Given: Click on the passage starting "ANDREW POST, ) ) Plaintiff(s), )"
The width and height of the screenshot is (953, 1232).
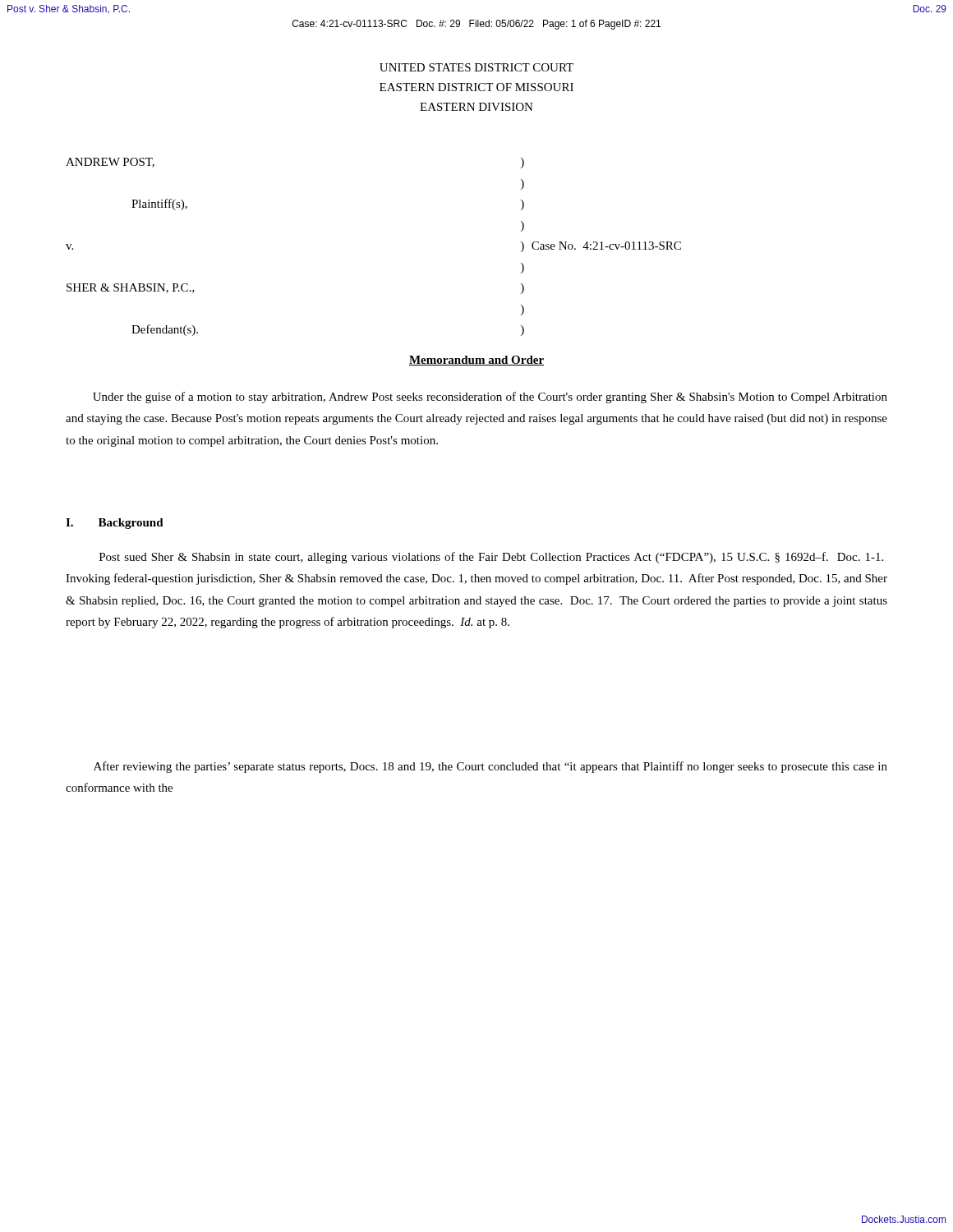Looking at the screenshot, I should click(x=115, y=162).
